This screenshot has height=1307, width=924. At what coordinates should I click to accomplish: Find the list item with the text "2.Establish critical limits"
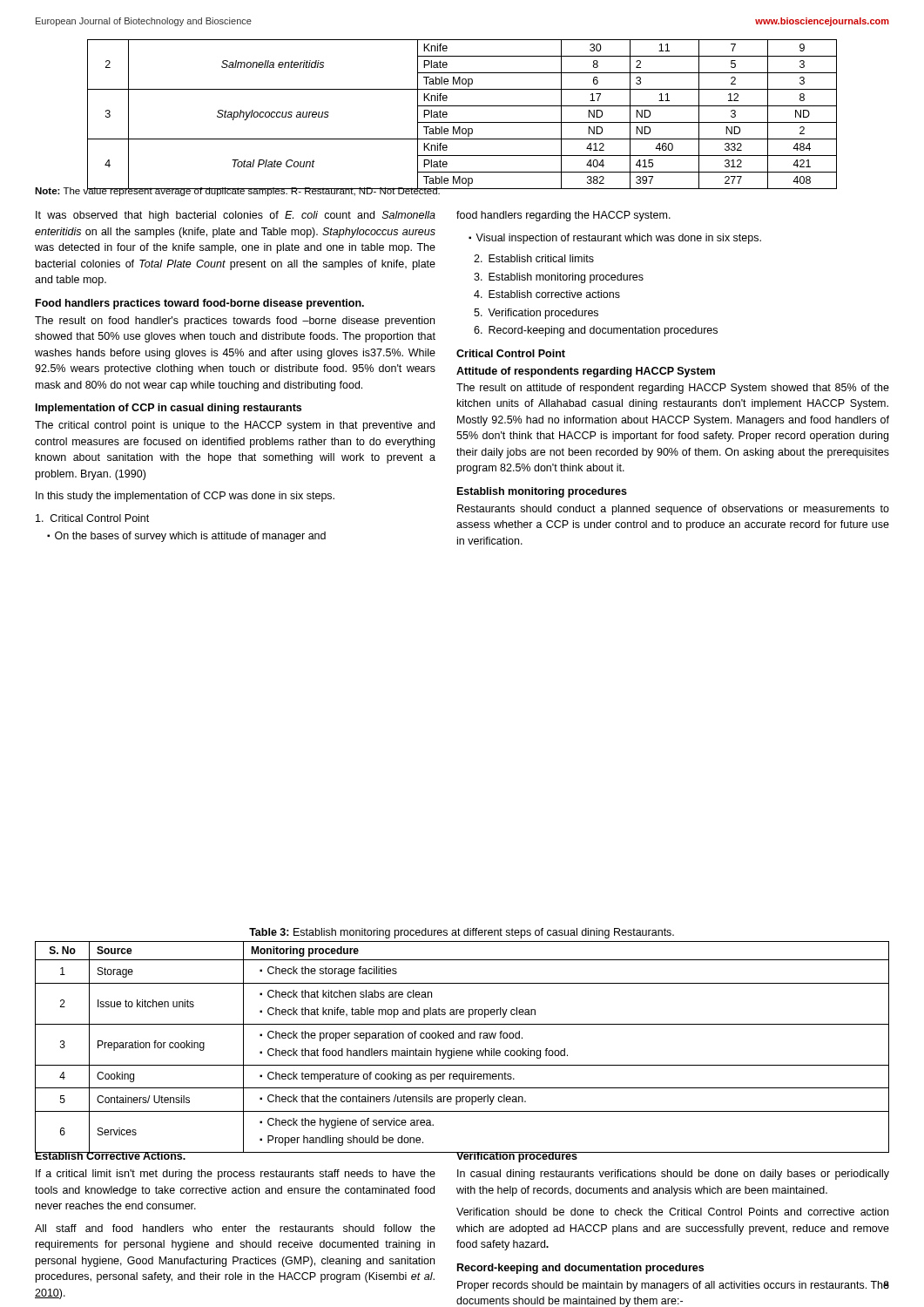(534, 259)
